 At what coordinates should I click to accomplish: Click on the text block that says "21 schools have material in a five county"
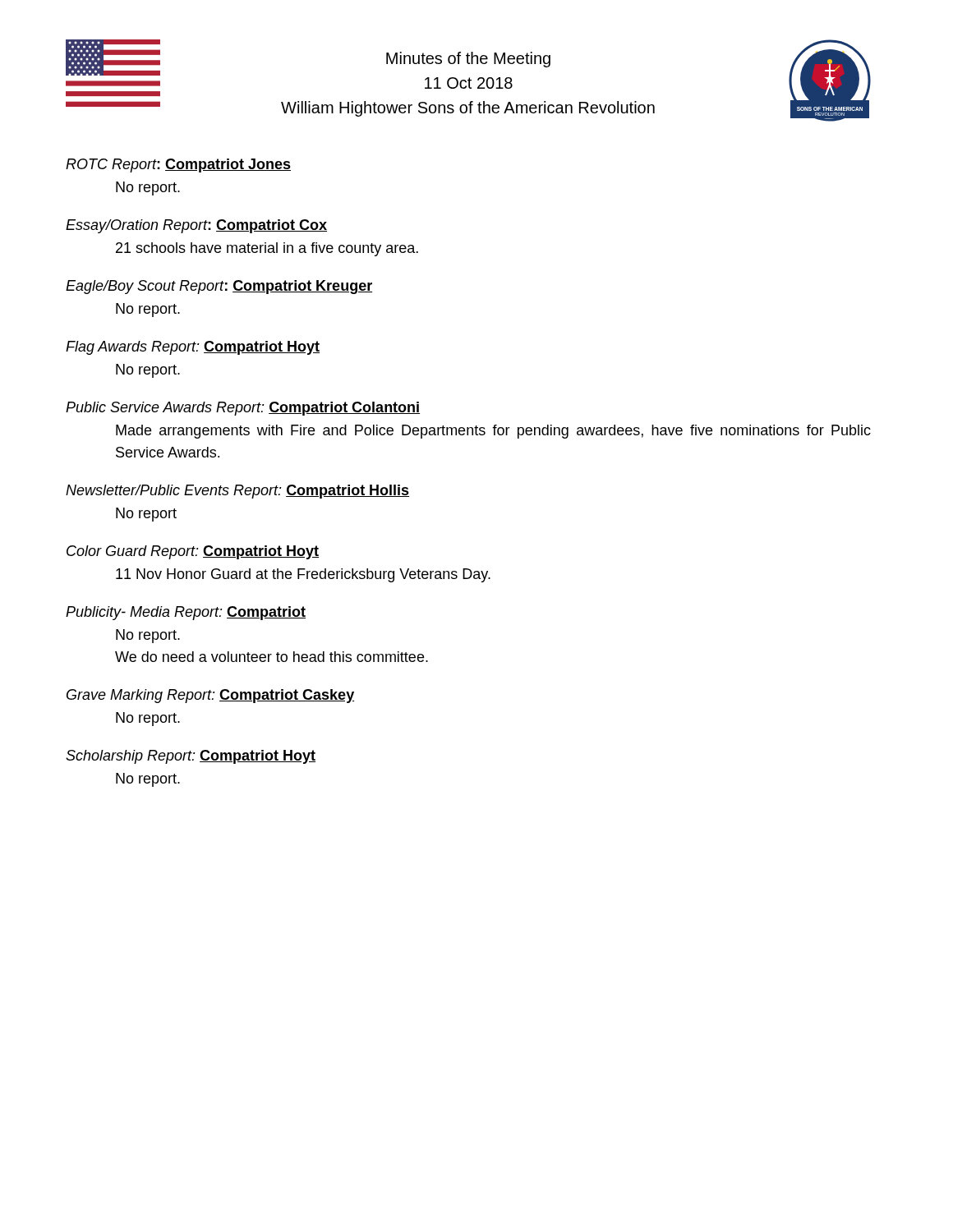pos(267,249)
